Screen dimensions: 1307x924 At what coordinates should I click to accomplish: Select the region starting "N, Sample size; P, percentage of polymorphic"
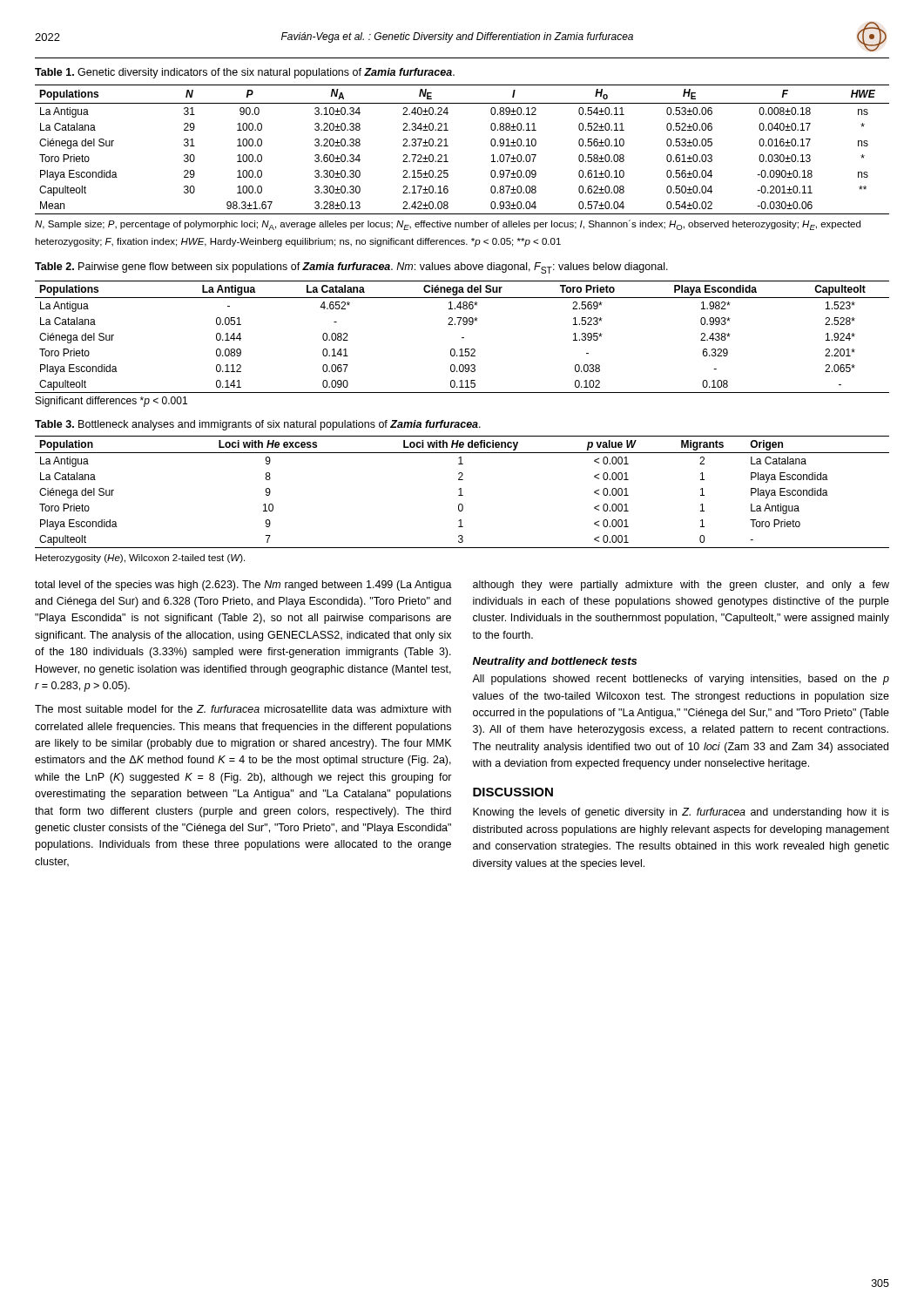(448, 232)
